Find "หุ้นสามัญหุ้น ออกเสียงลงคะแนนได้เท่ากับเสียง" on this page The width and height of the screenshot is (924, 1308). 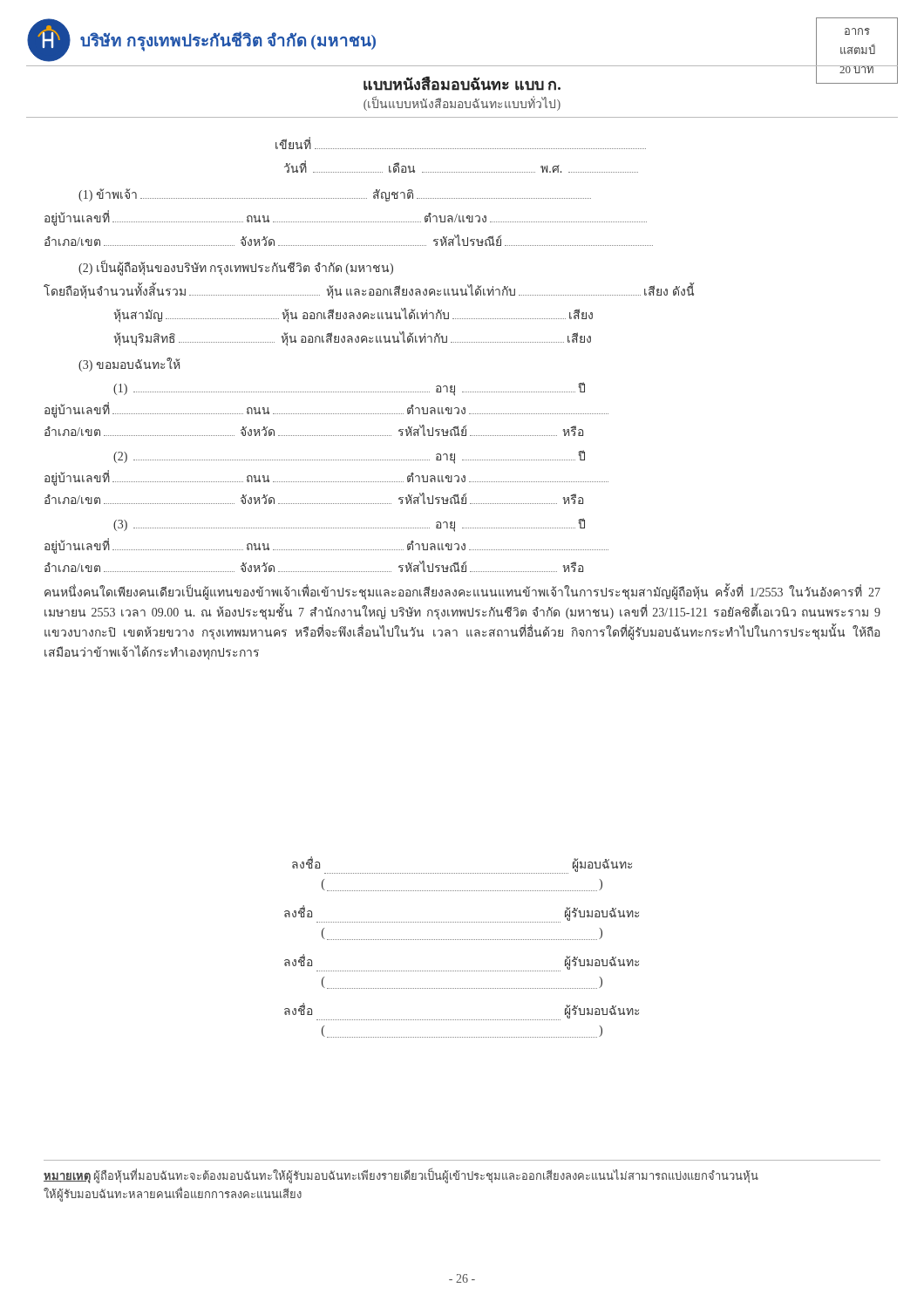[x=353, y=315]
